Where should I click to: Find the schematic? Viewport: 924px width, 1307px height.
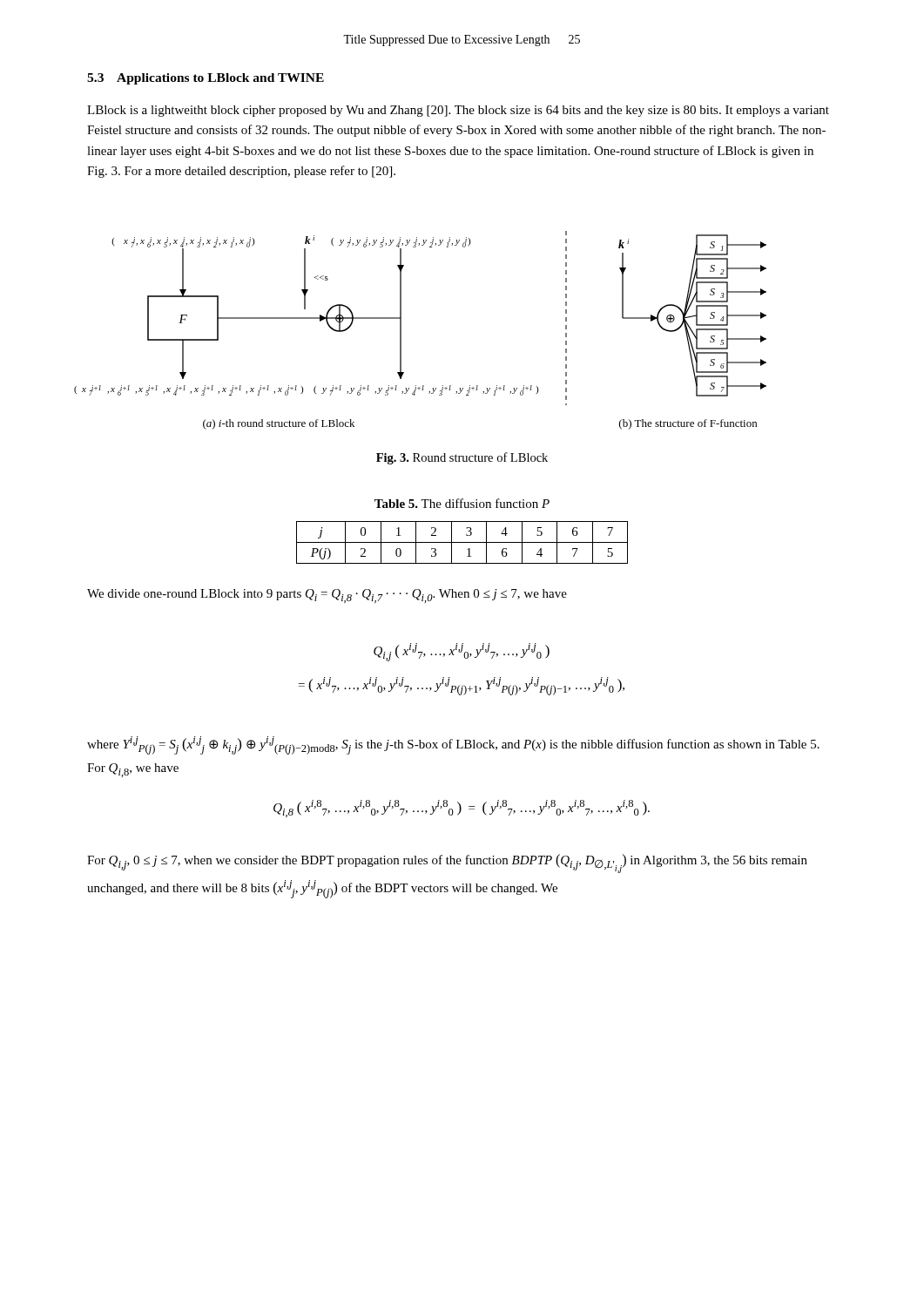(x=462, y=331)
